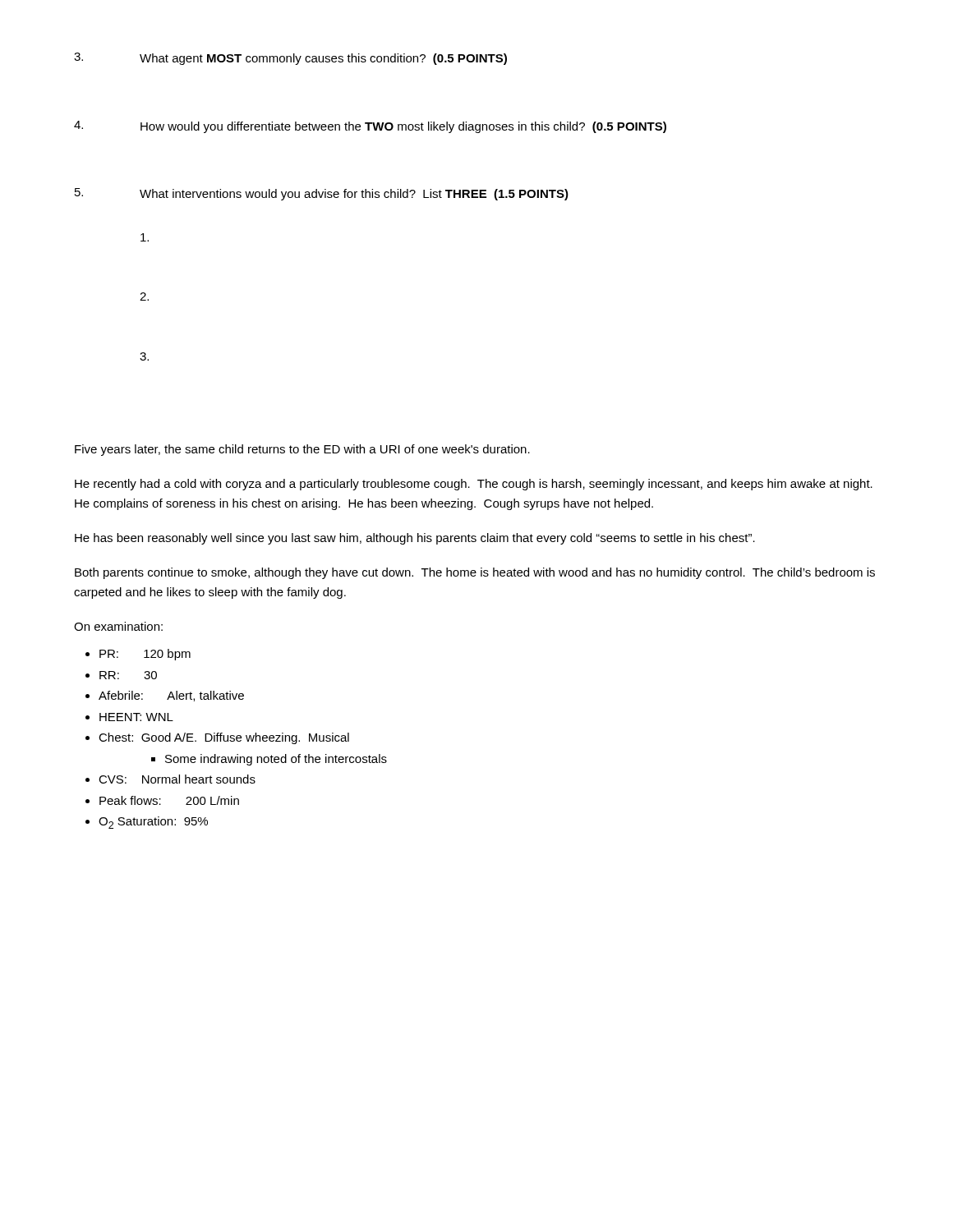Image resolution: width=953 pixels, height=1232 pixels.
Task: Click on the list item with the text "CVS: Normal heart"
Action: (x=177, y=779)
